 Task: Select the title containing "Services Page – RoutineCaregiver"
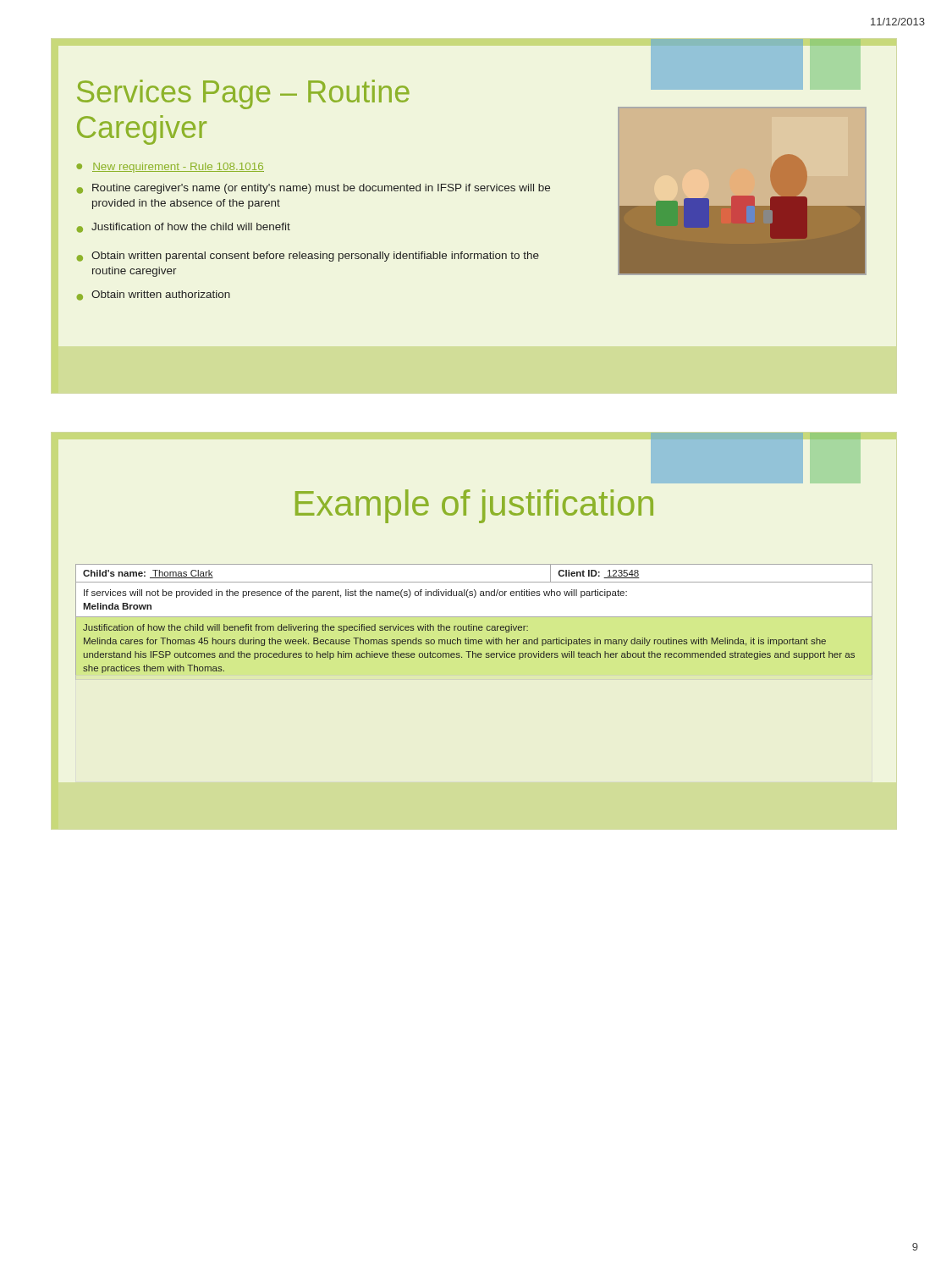pos(243,110)
